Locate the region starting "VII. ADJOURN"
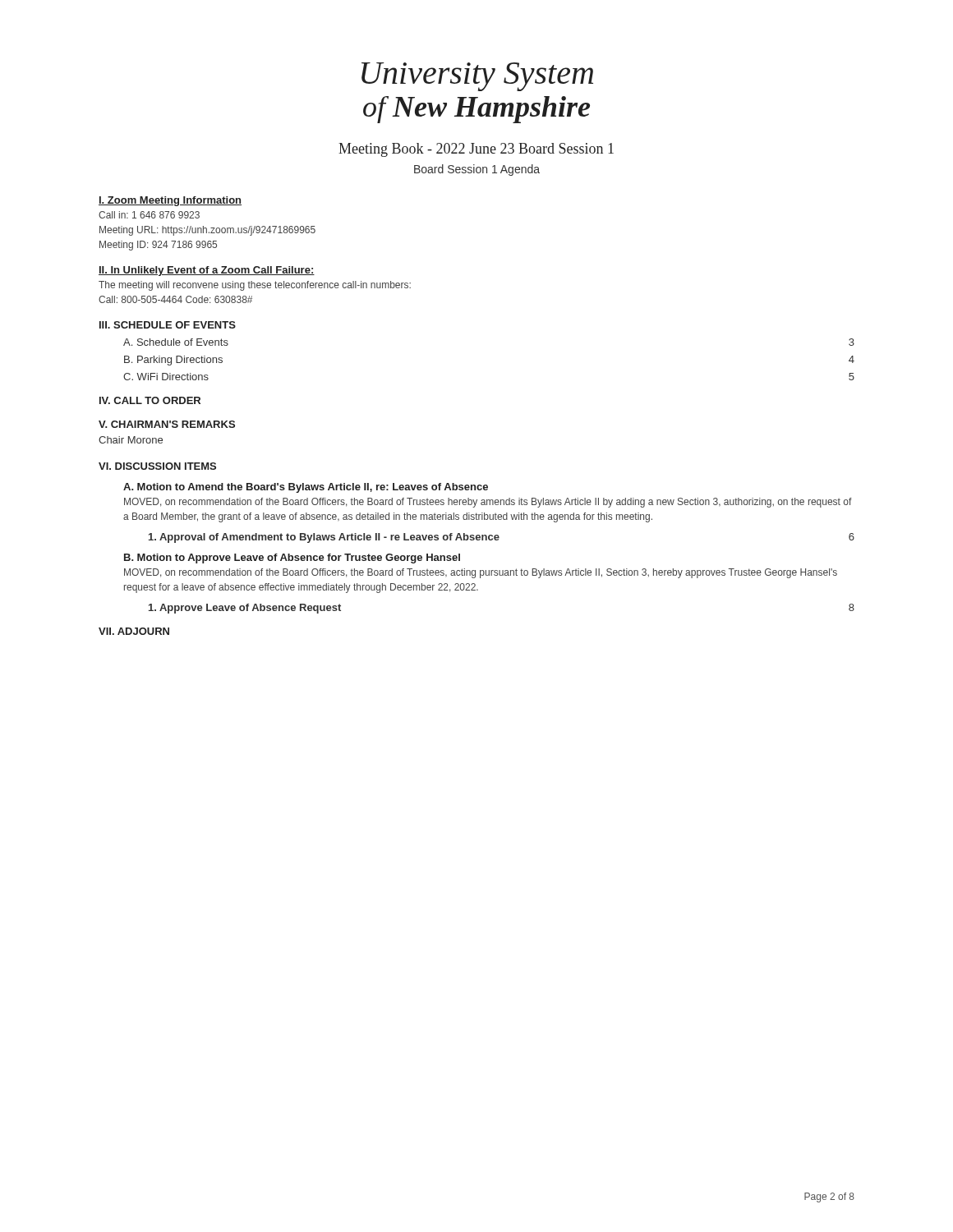 point(134,631)
